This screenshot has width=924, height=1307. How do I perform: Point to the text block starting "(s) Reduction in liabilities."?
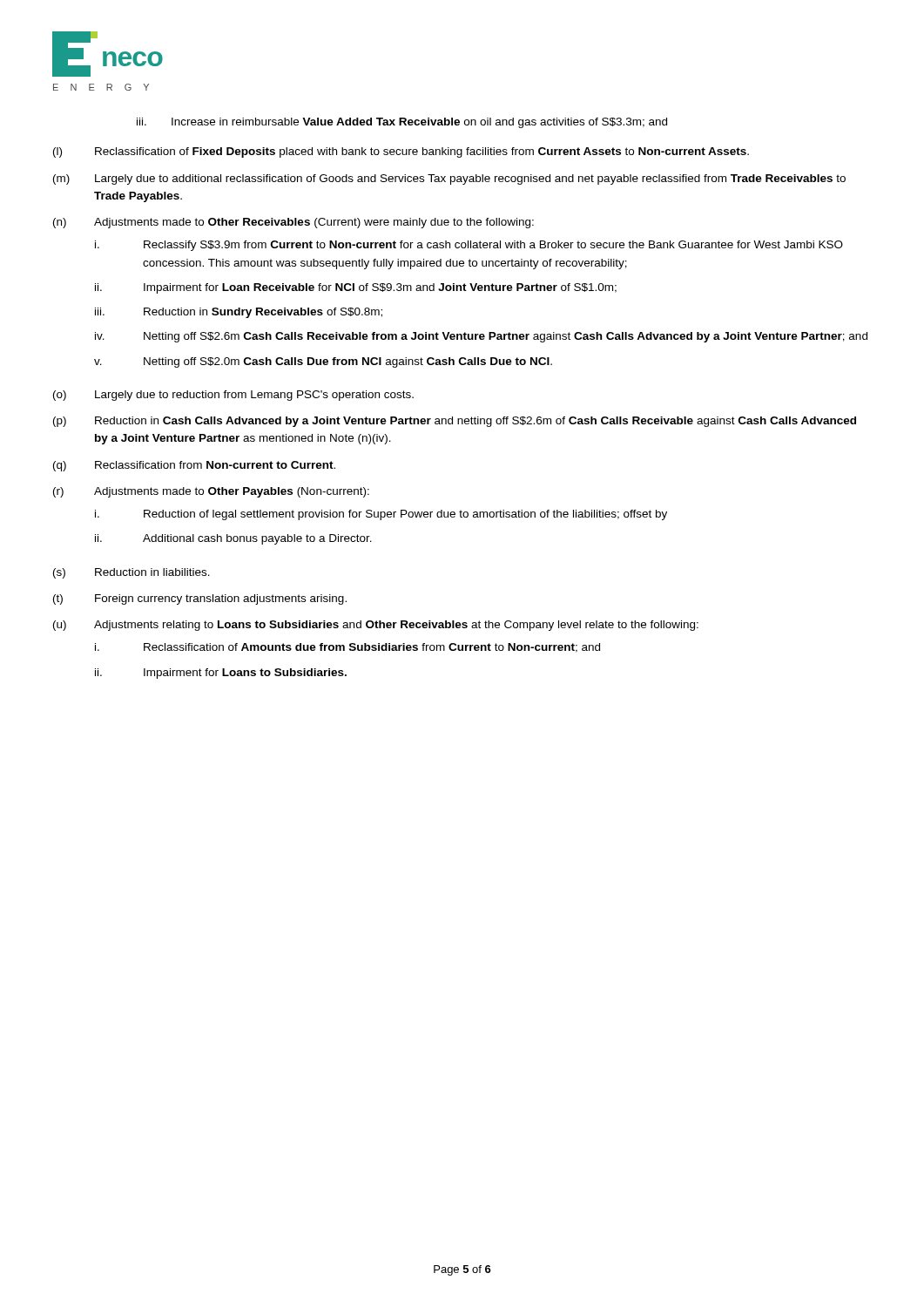pyautogui.click(x=132, y=573)
